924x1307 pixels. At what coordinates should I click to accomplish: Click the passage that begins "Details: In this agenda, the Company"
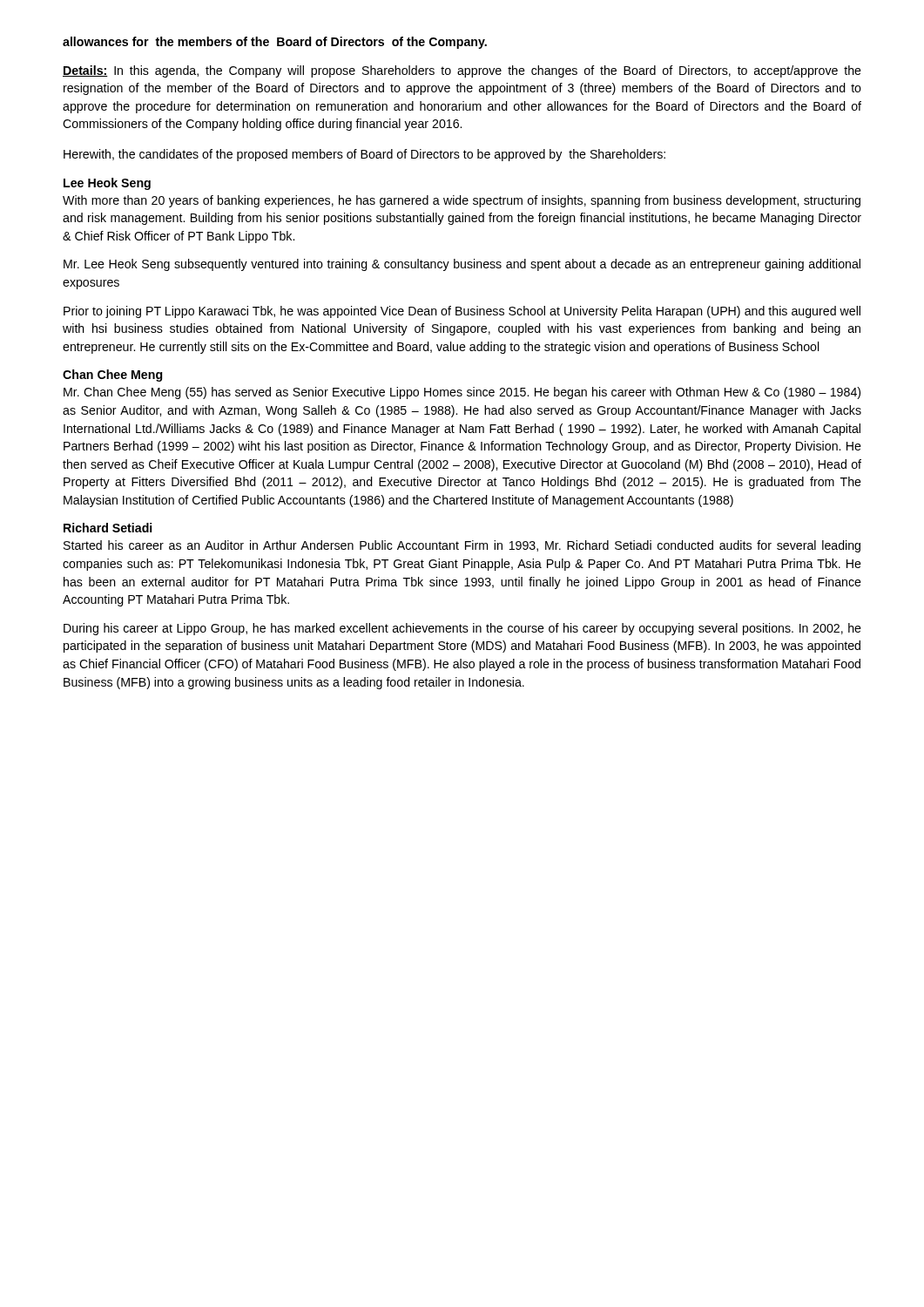(x=462, y=97)
